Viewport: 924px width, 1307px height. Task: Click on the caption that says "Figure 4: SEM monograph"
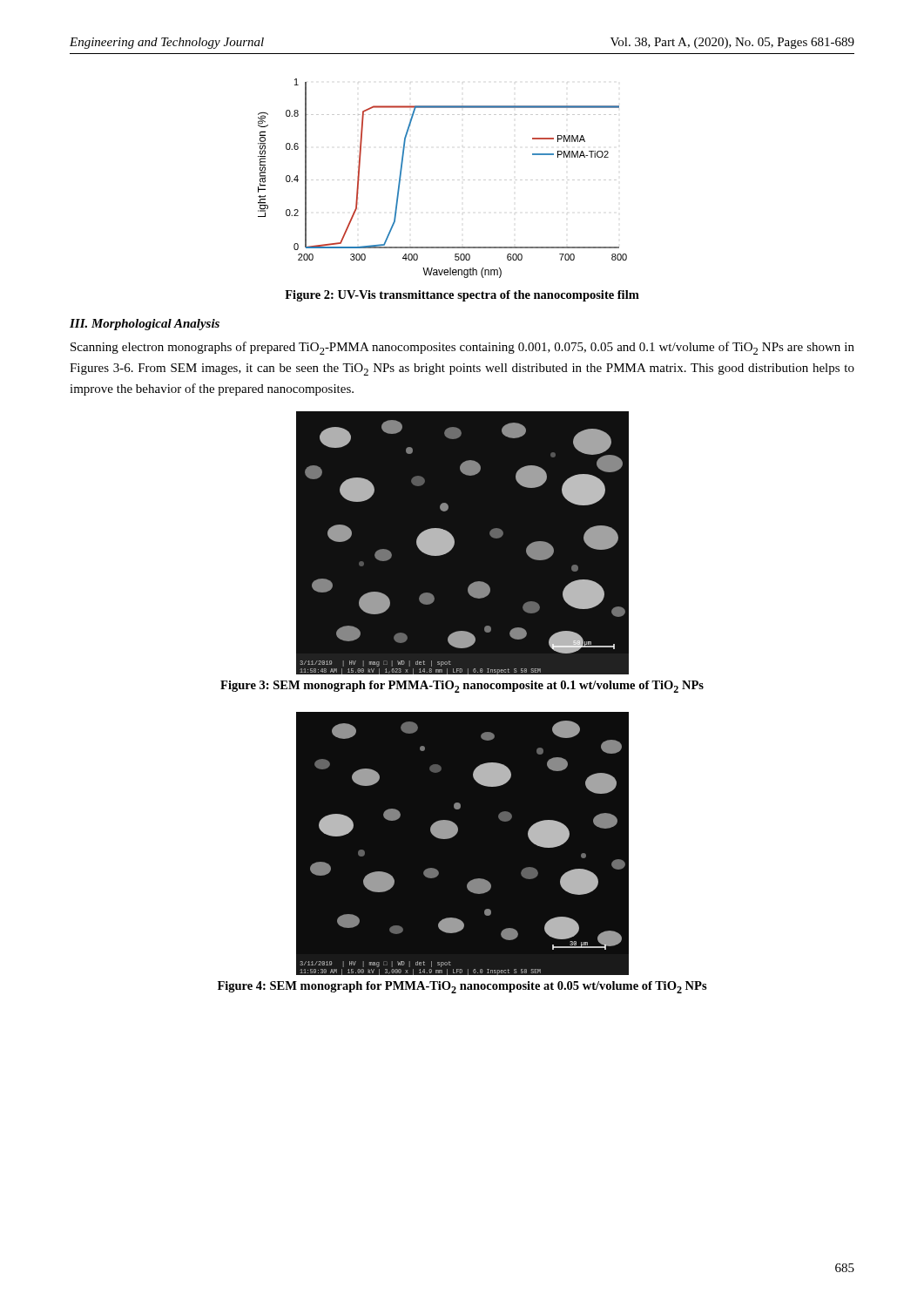pyautogui.click(x=462, y=987)
